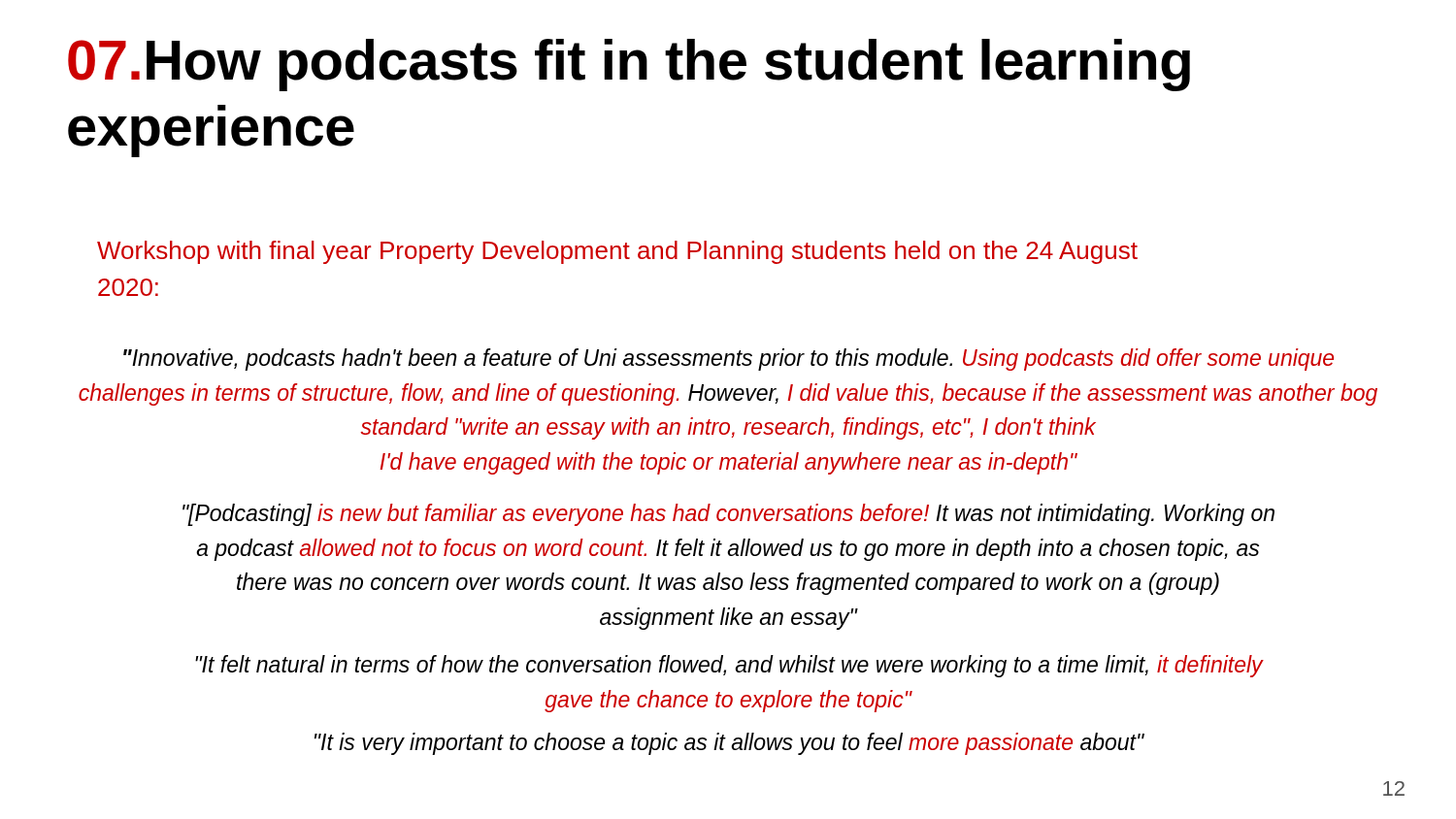The height and width of the screenshot is (819, 1456).
Task: Where is the passage that starts "Workshop with final year Property Development and"?
Action: pos(738,269)
